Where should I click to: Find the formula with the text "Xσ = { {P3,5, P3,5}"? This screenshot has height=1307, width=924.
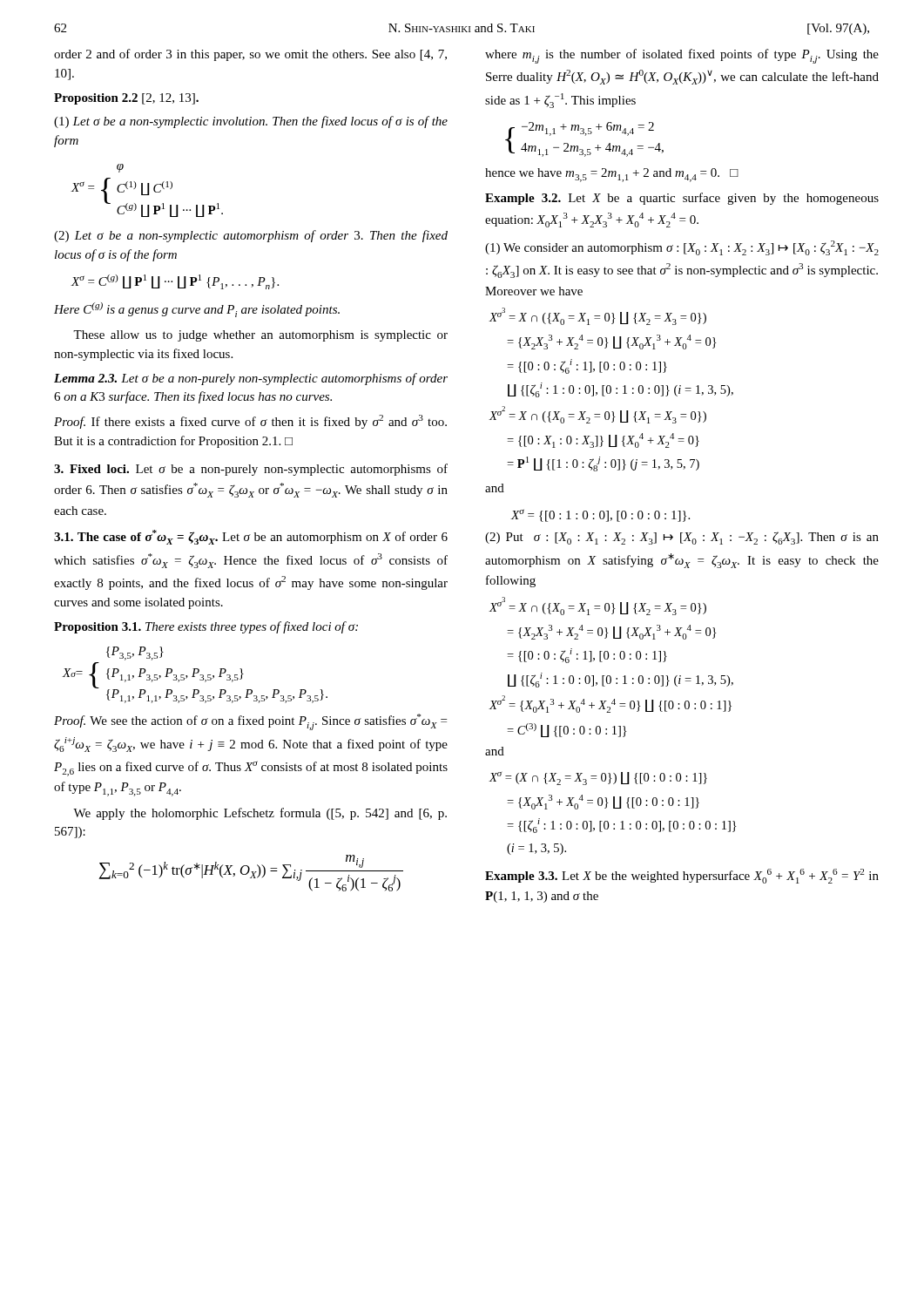point(255,674)
